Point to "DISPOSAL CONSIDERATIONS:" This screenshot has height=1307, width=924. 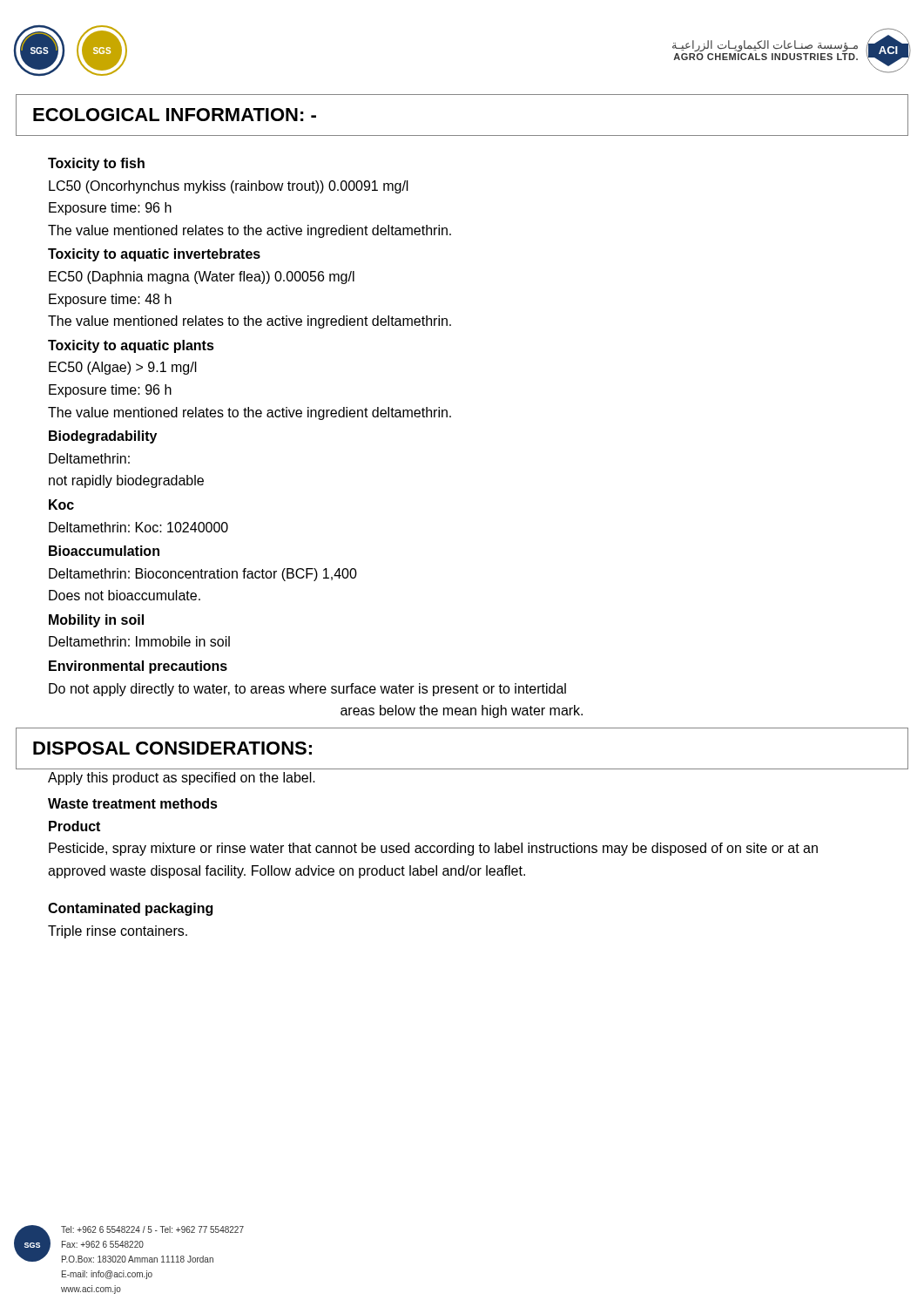tap(173, 748)
